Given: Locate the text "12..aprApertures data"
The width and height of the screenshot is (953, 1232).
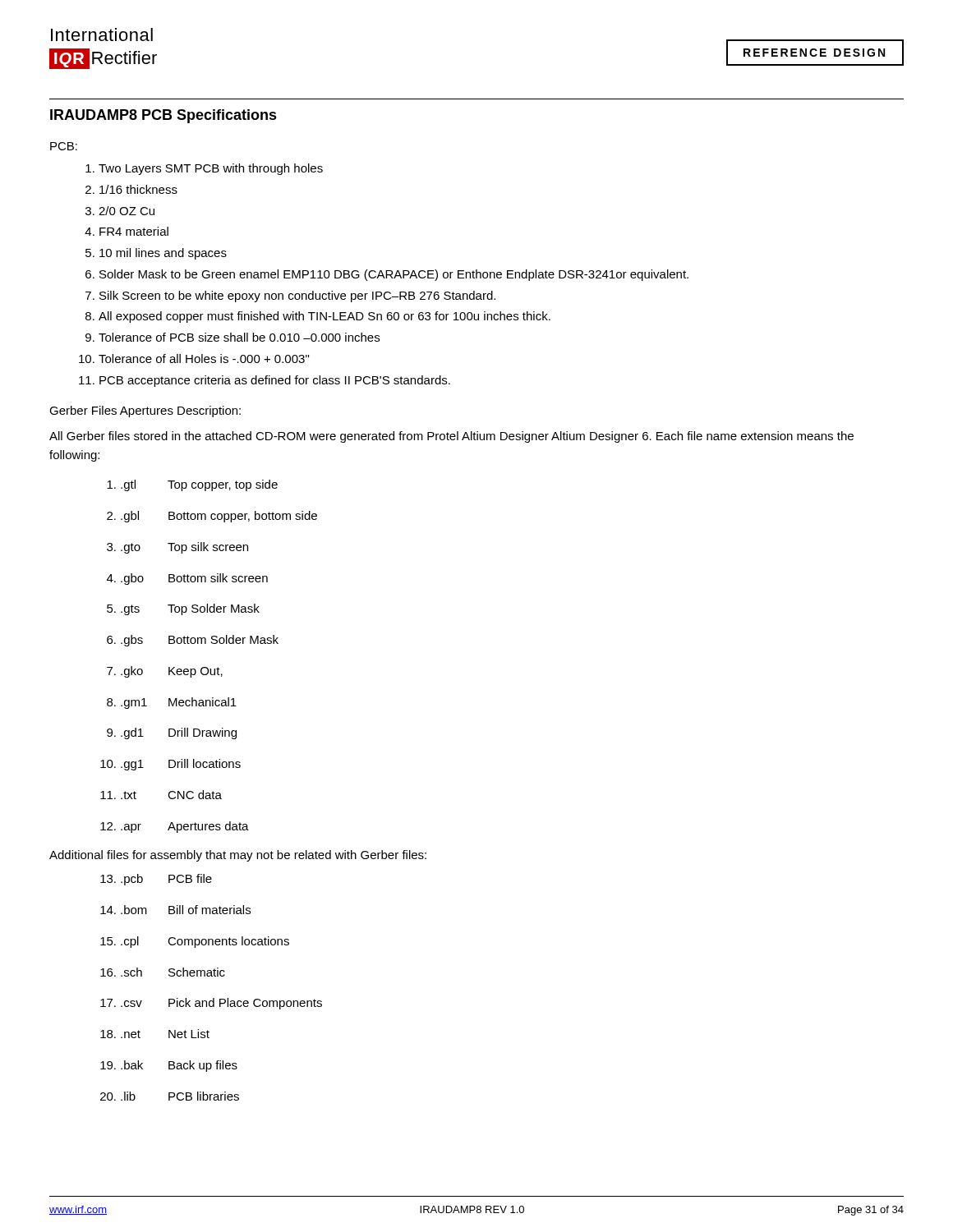Looking at the screenshot, I should pyautogui.click(x=175, y=827).
